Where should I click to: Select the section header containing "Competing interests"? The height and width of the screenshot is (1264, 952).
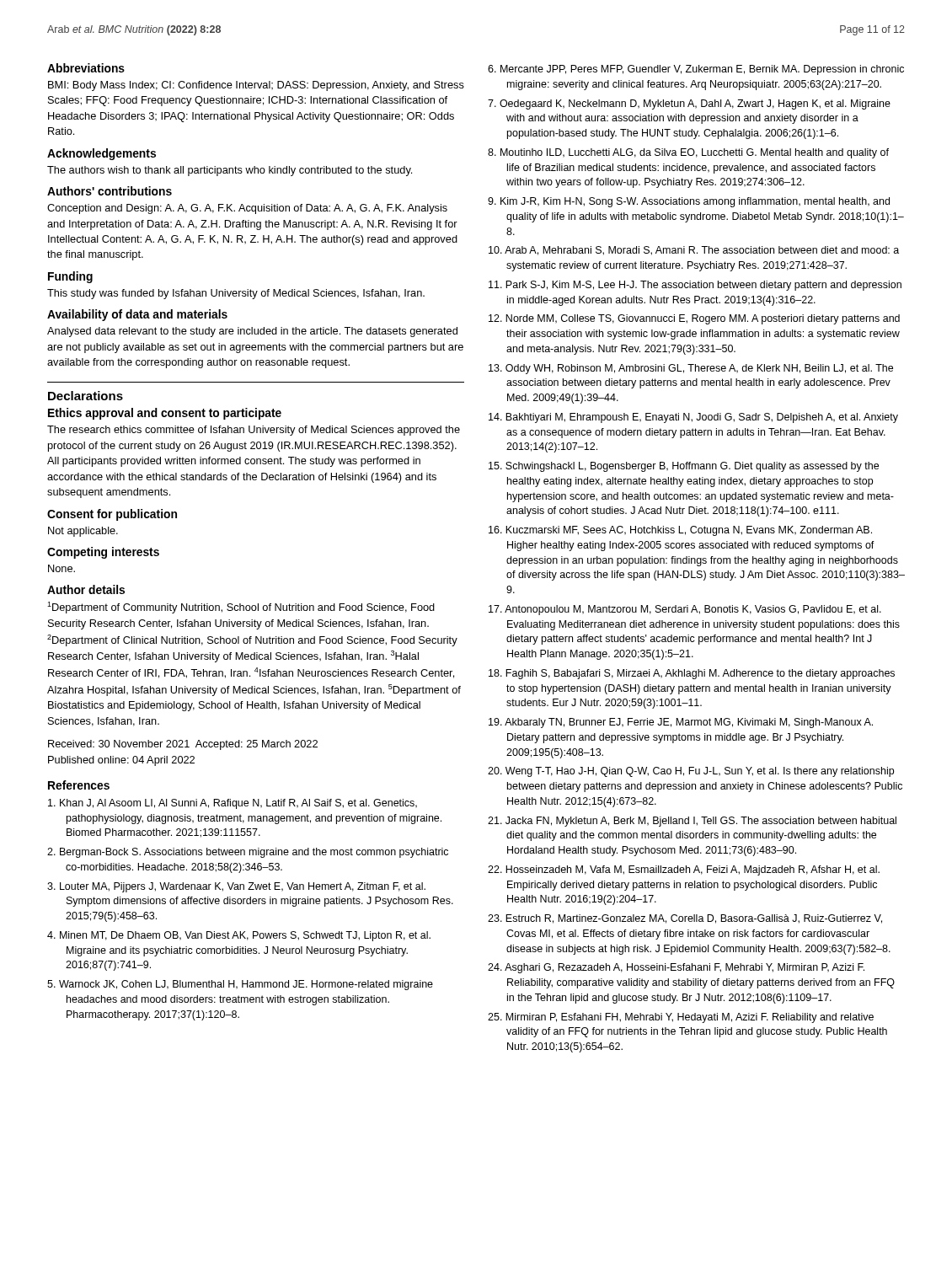point(103,552)
